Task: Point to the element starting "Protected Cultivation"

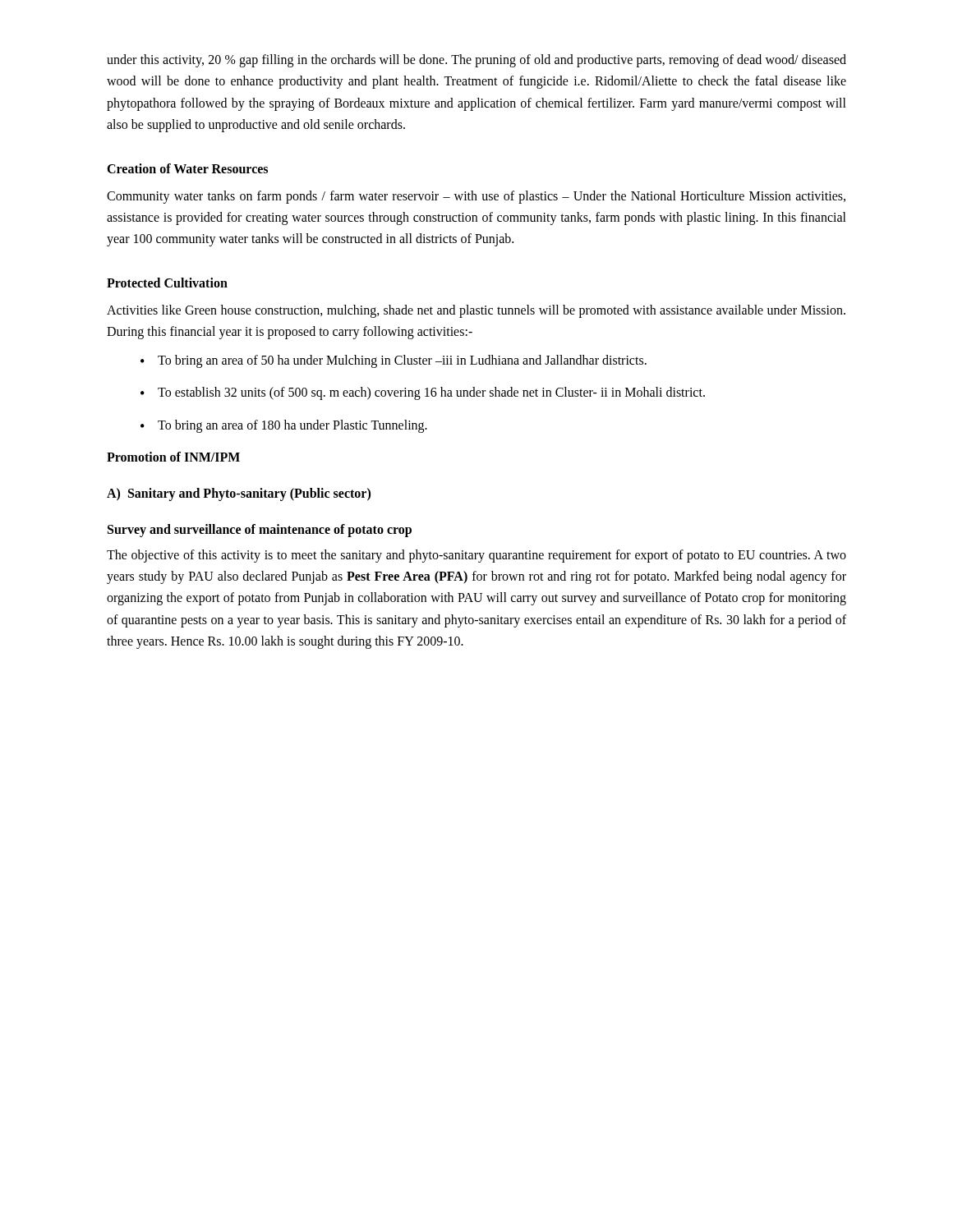Action: tap(167, 283)
